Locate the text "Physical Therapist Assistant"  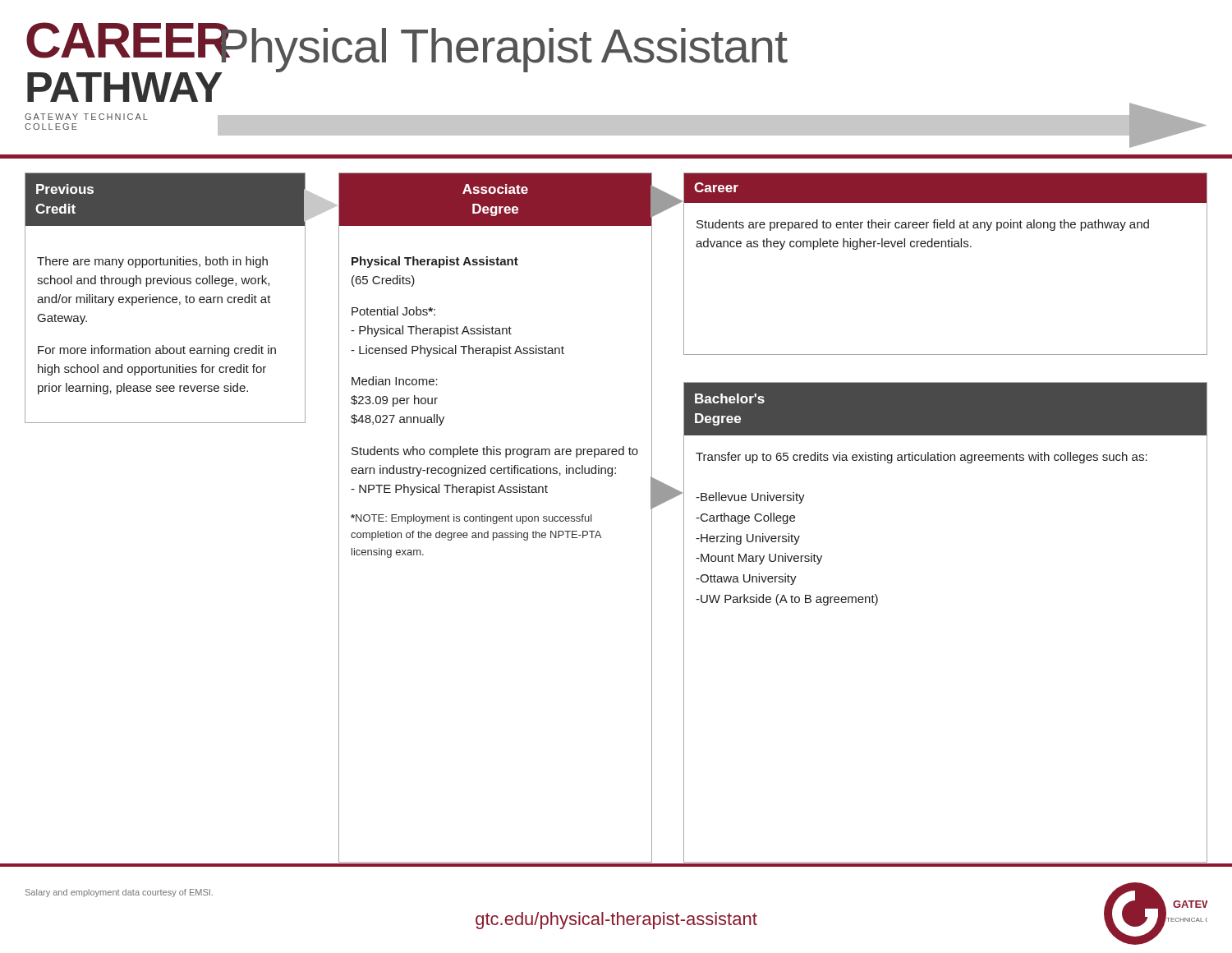tap(502, 46)
